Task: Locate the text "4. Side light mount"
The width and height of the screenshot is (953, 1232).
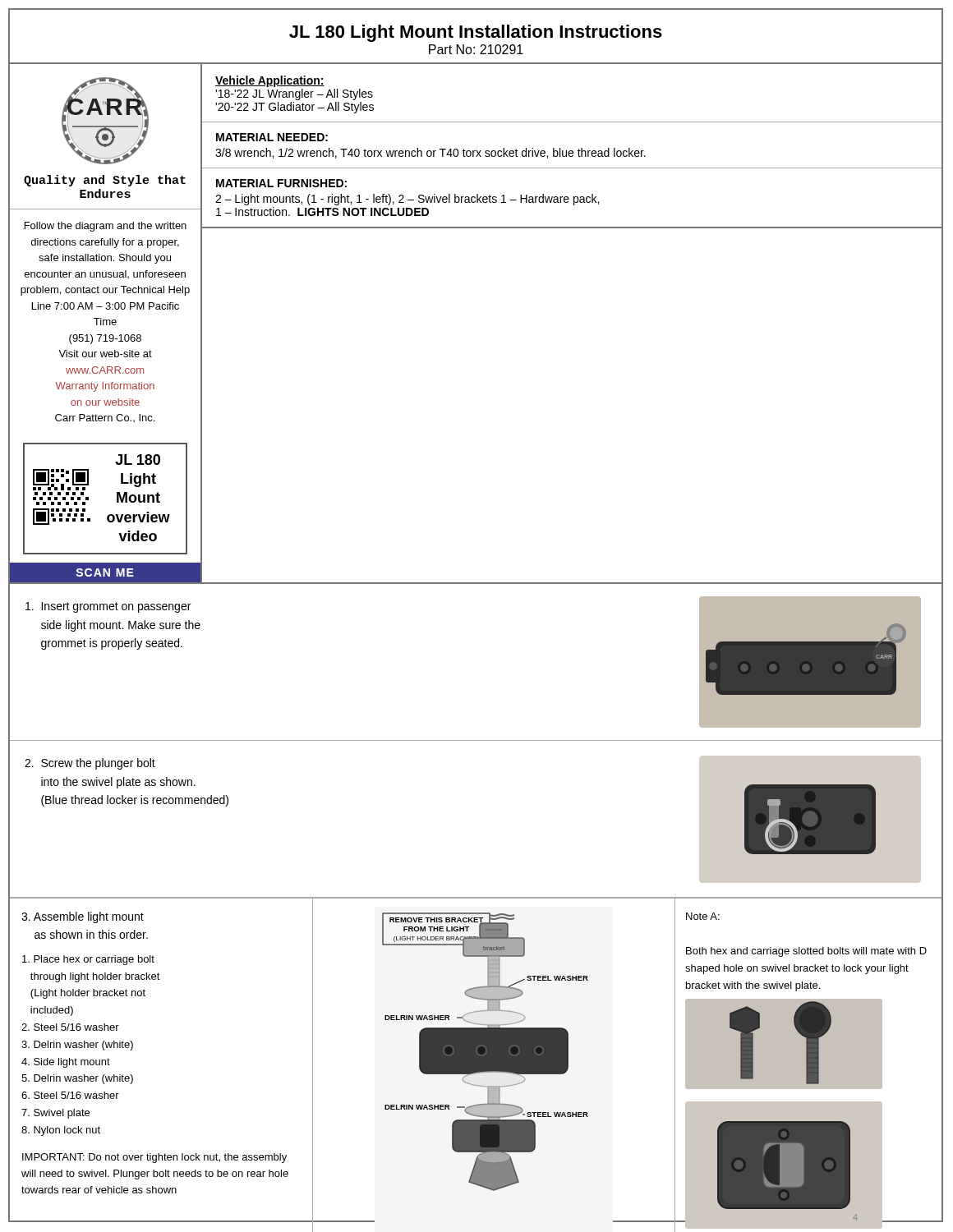Action: (x=66, y=1061)
